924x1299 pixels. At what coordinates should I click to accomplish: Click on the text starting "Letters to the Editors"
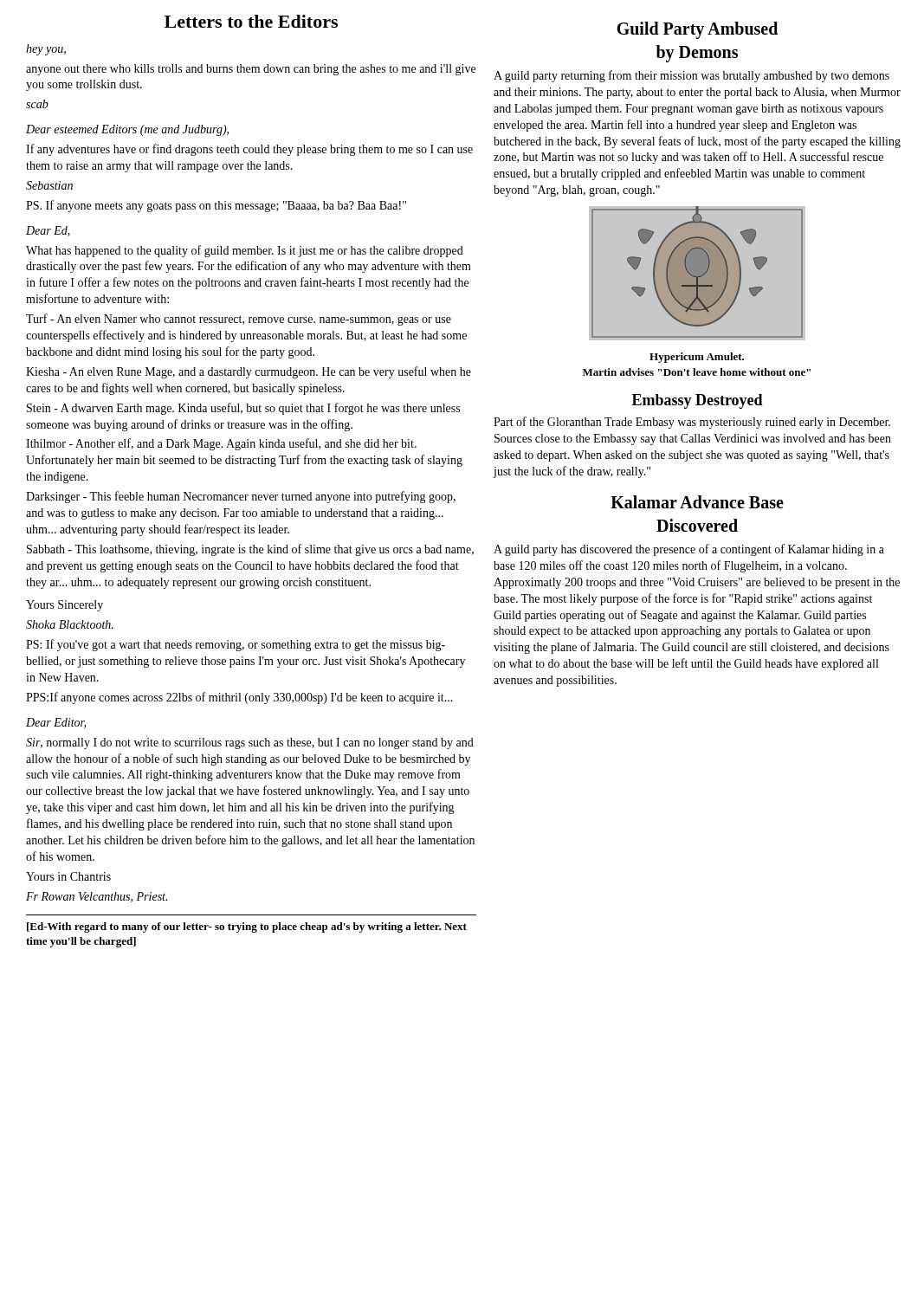pyautogui.click(x=251, y=21)
